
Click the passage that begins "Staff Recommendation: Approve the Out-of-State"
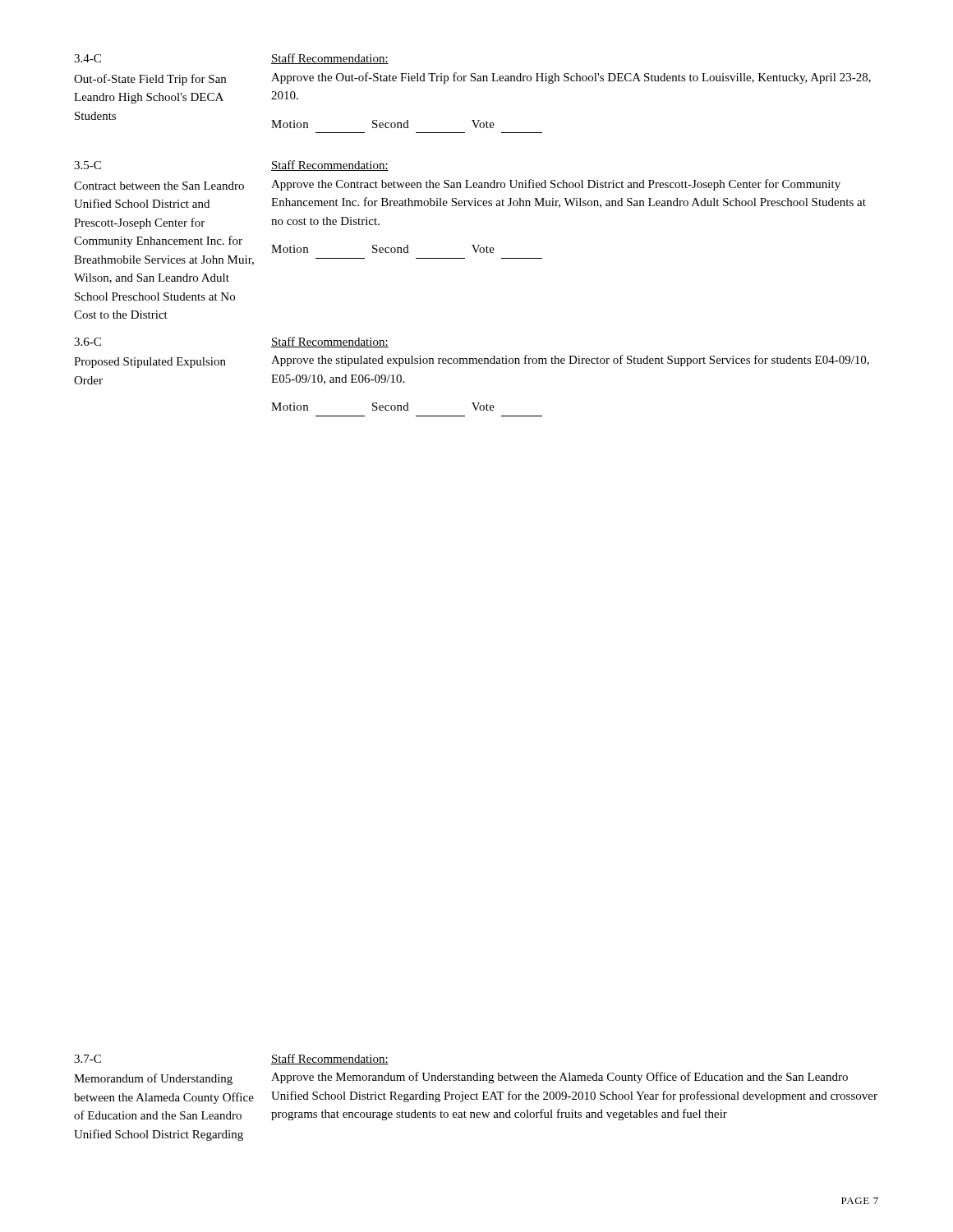575,91
